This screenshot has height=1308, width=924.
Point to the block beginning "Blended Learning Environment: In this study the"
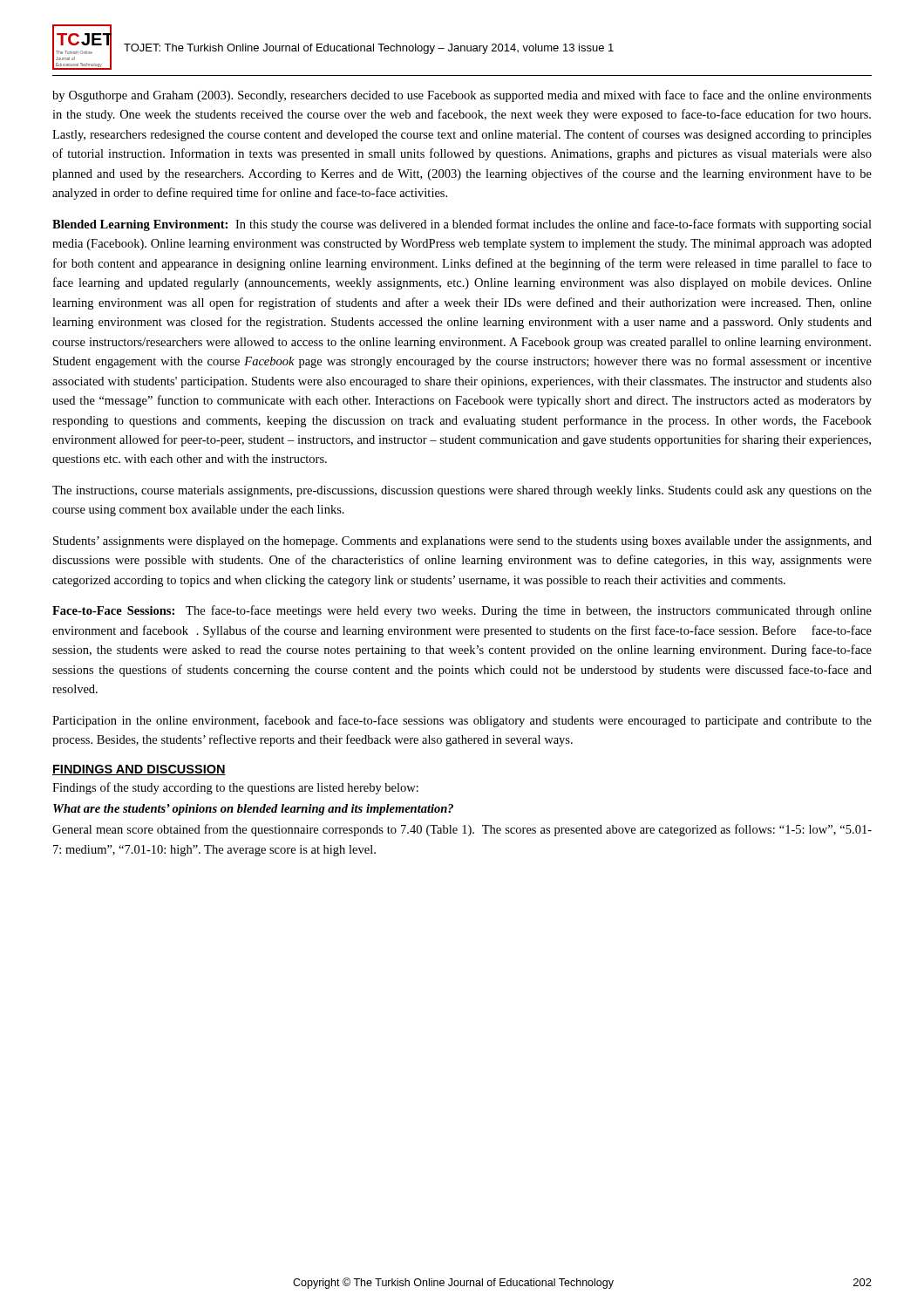[x=462, y=342]
